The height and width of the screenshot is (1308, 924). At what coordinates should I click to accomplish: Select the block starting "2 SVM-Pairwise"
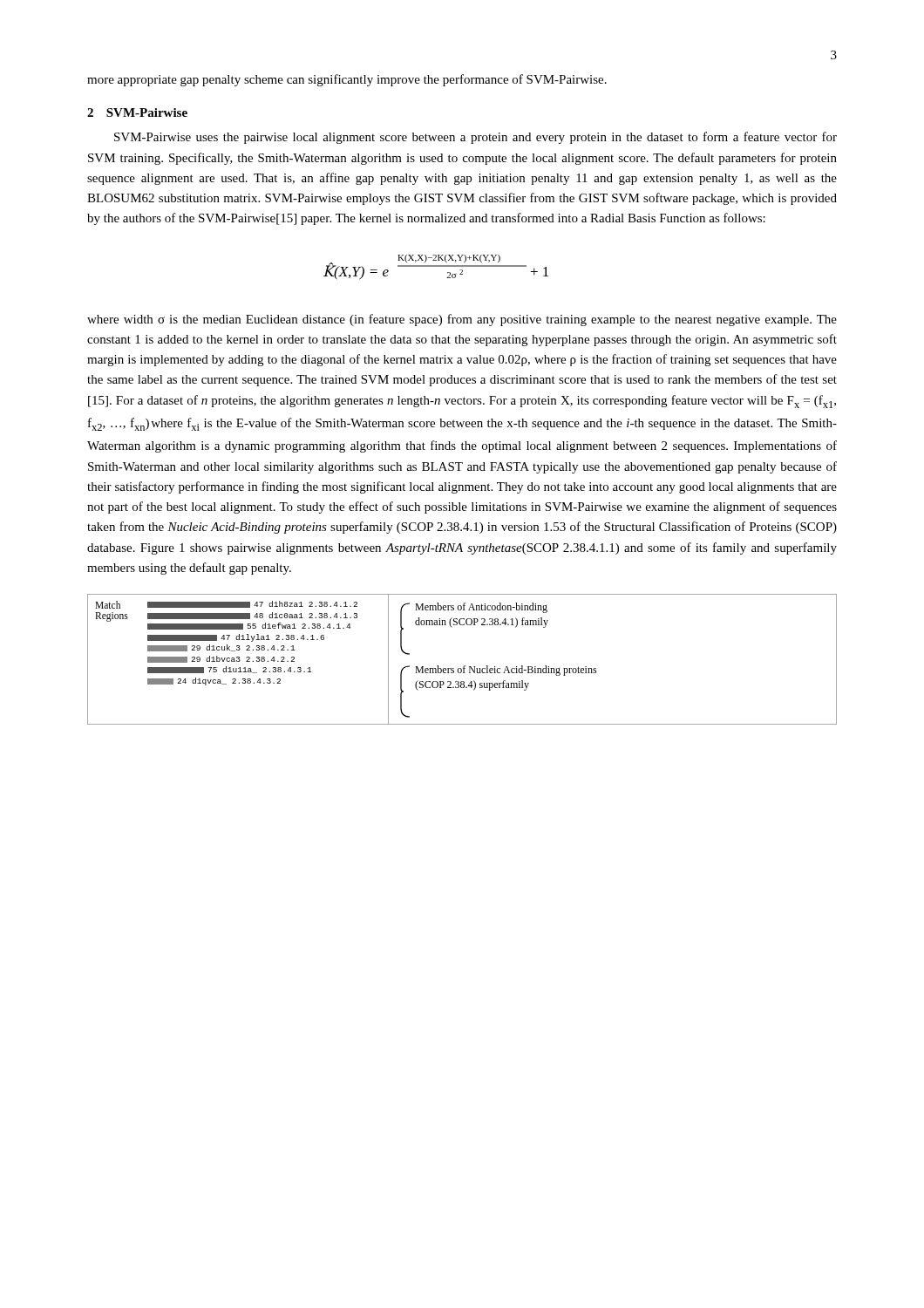[137, 112]
